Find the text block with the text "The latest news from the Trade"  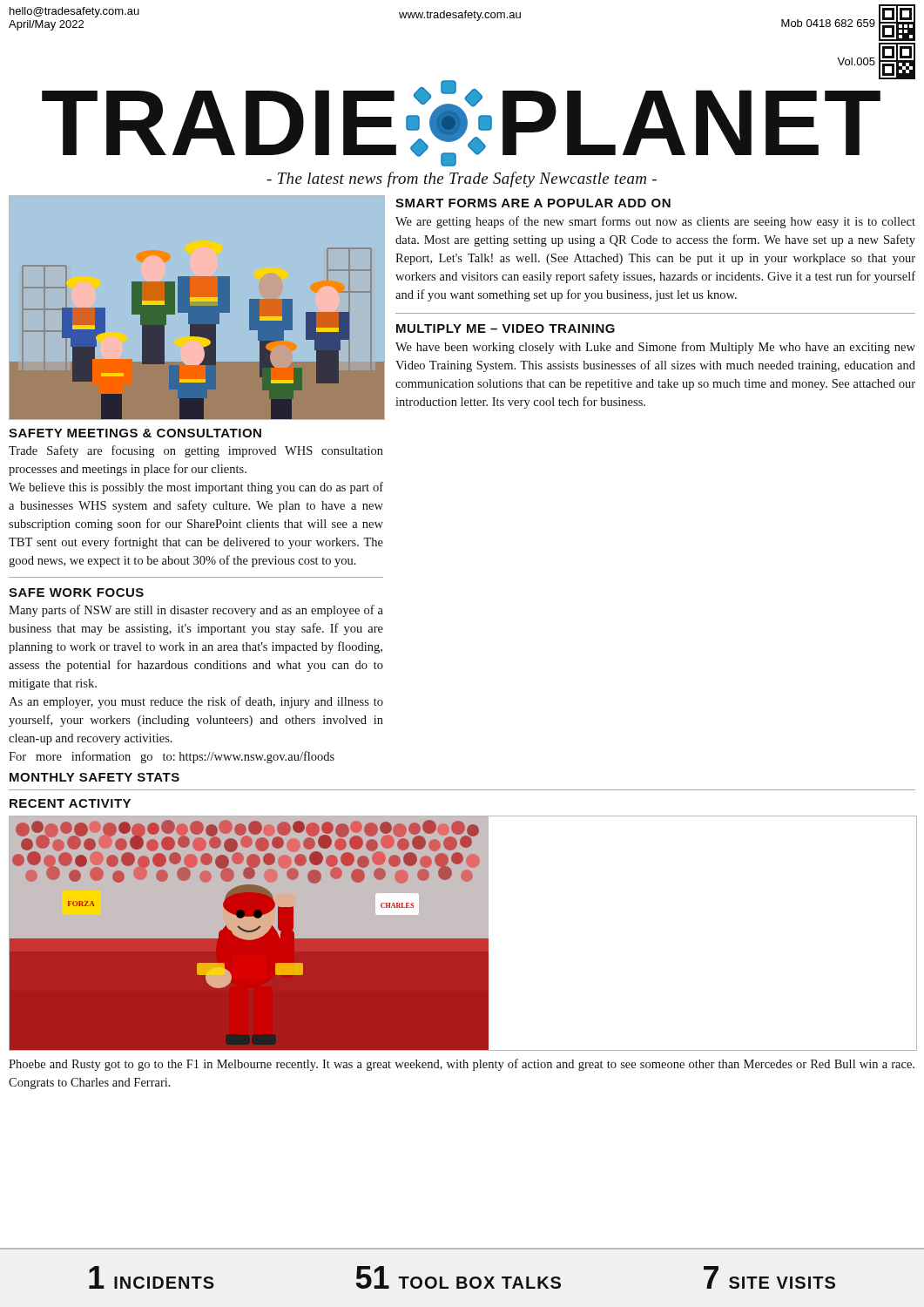462,178
